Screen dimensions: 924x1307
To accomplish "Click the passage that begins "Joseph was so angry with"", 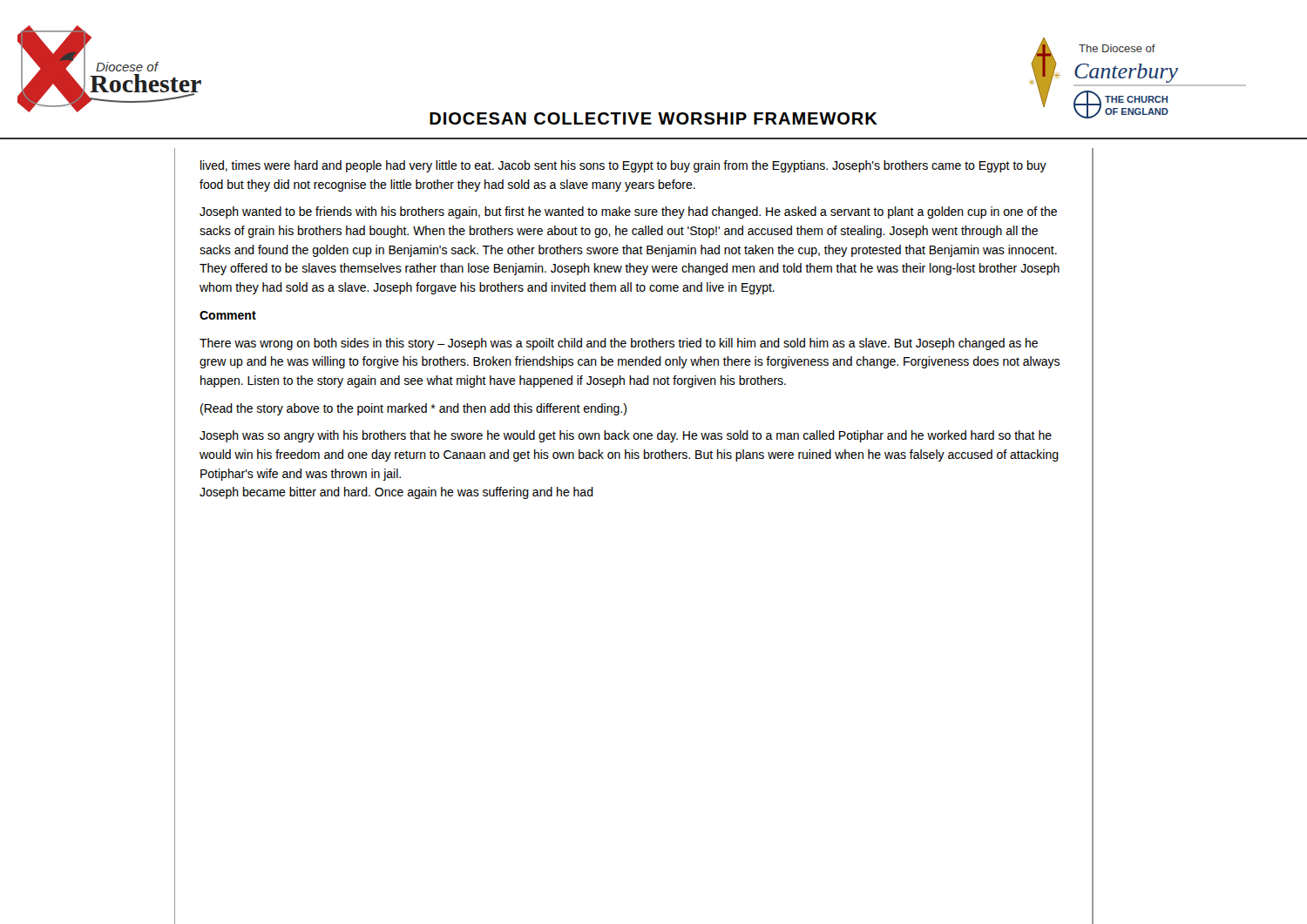I will [x=634, y=465].
